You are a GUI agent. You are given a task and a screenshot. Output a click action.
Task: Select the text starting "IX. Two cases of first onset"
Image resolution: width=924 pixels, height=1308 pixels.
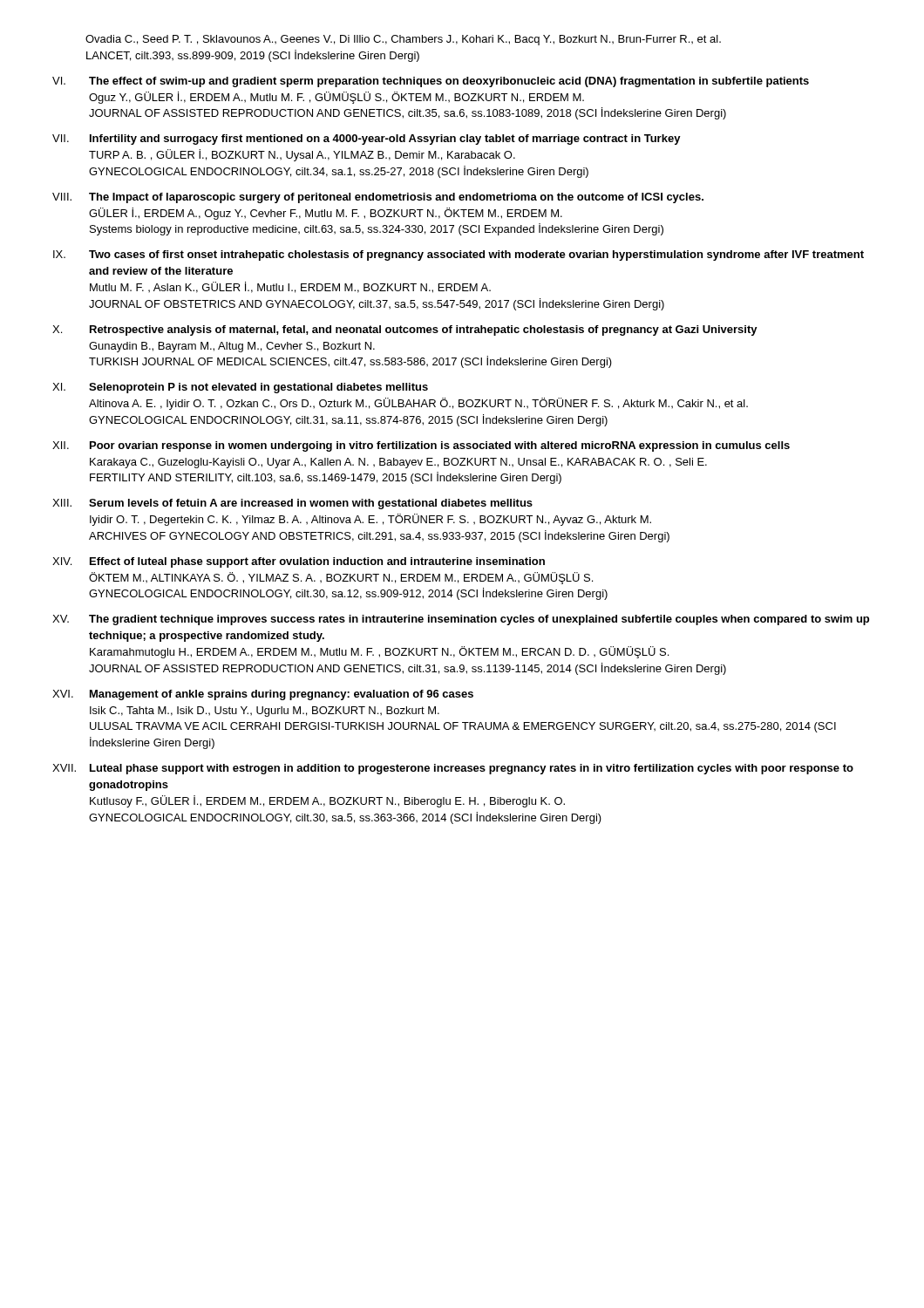click(462, 280)
